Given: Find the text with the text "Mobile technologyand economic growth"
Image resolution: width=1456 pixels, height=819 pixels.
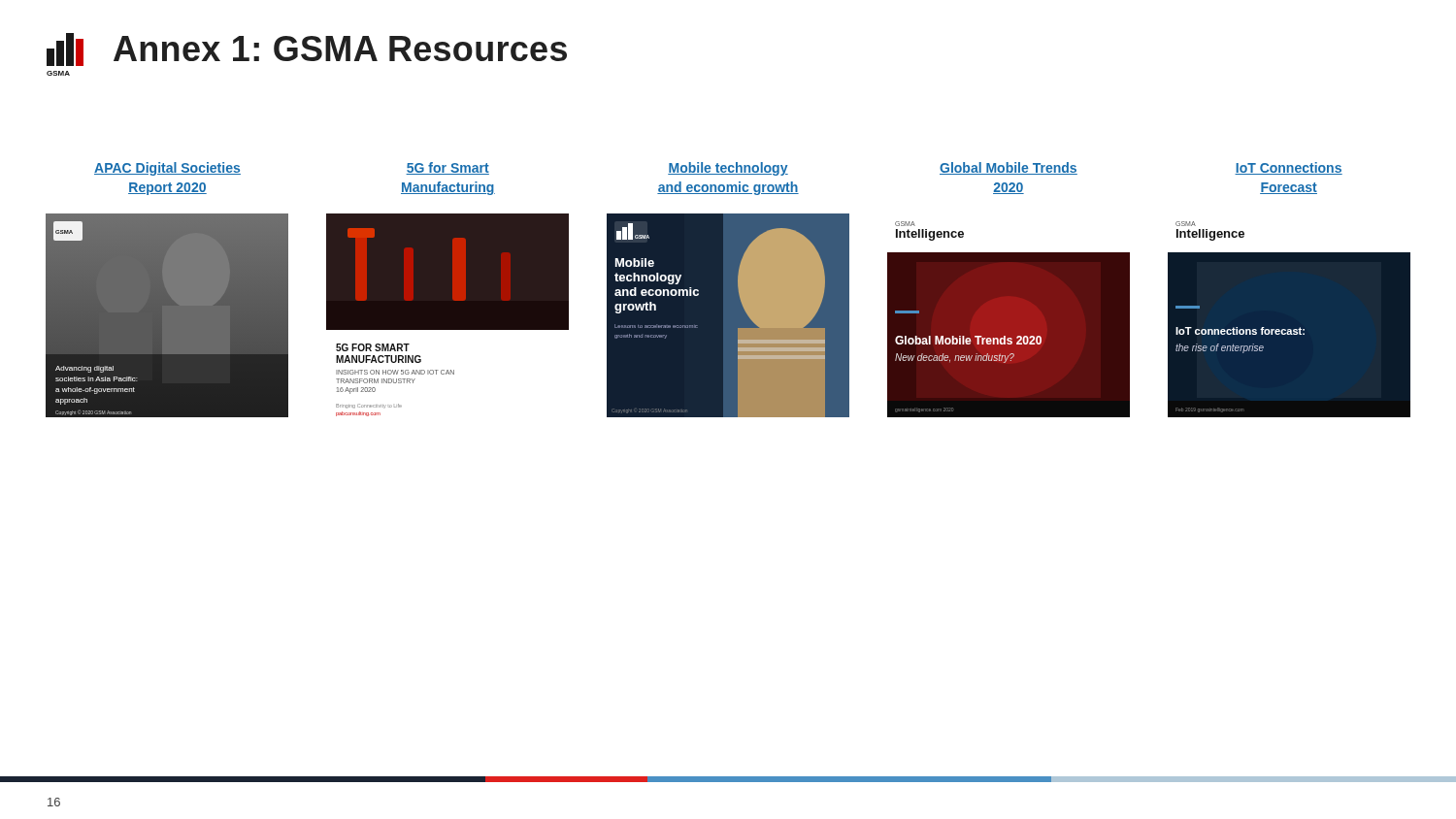Looking at the screenshot, I should click(x=728, y=179).
